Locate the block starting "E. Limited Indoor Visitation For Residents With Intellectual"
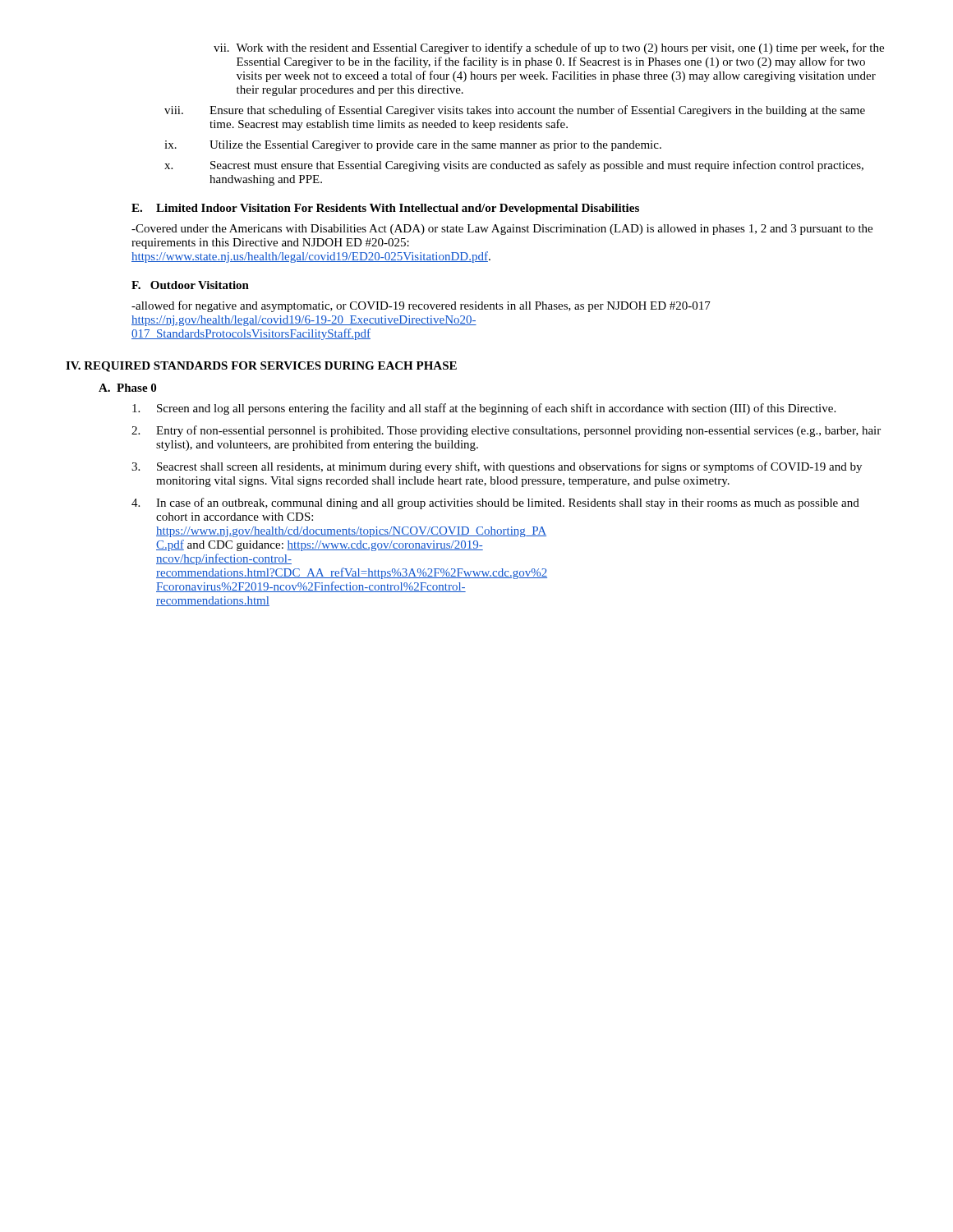This screenshot has height=1232, width=953. coord(509,208)
